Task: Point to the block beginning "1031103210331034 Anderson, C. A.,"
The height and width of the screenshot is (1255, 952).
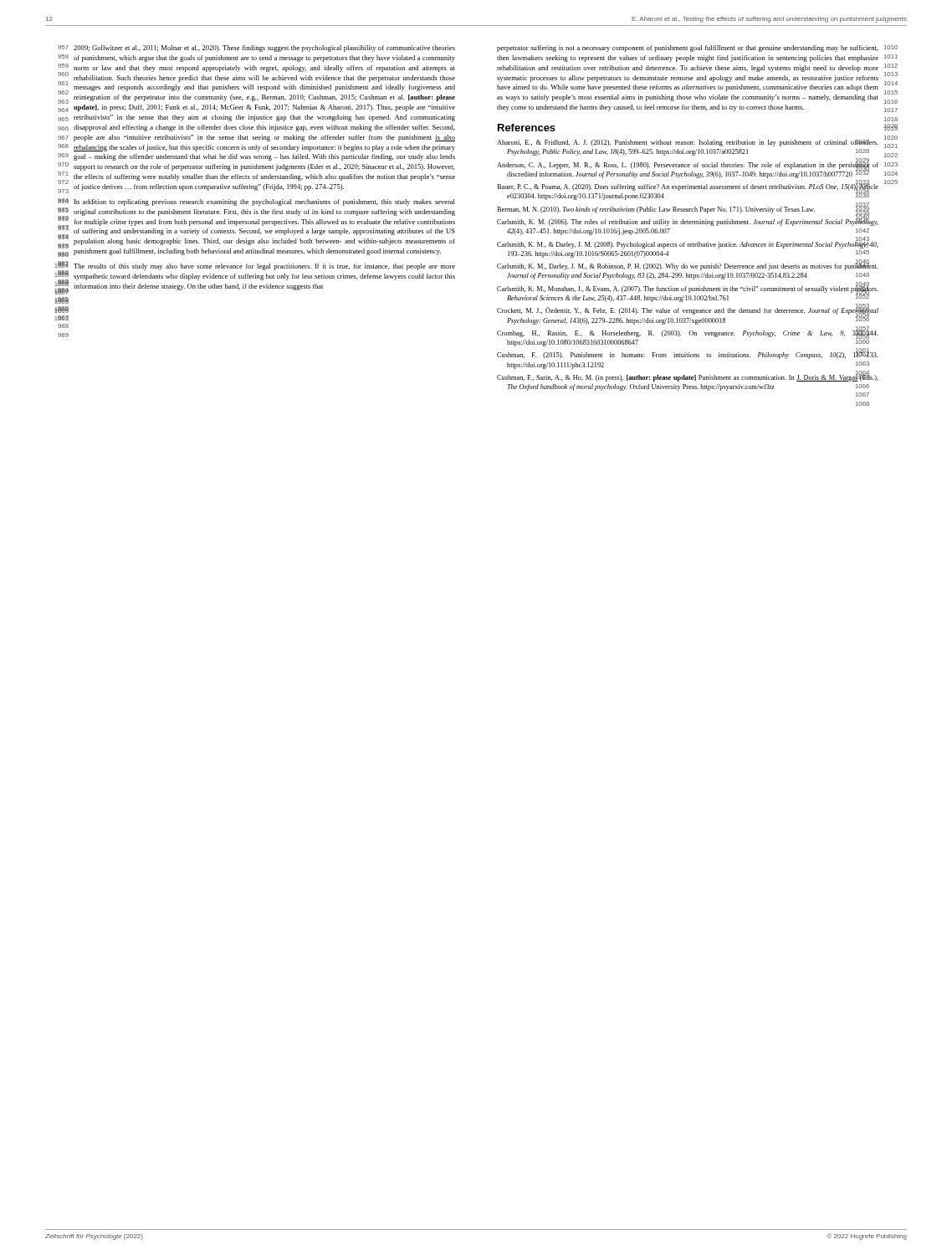Action: (688, 170)
